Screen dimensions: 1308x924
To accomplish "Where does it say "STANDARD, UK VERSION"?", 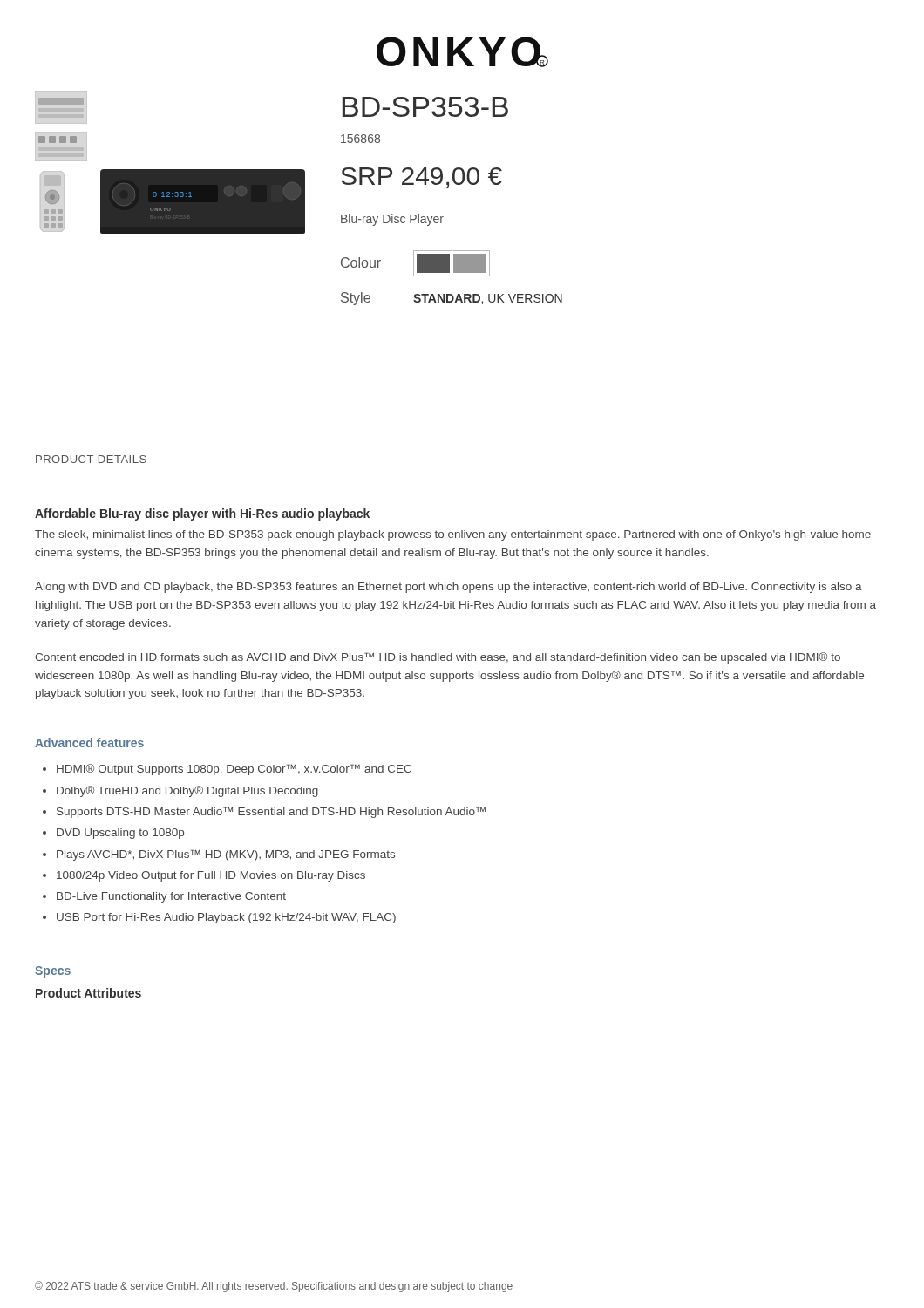I will [488, 299].
